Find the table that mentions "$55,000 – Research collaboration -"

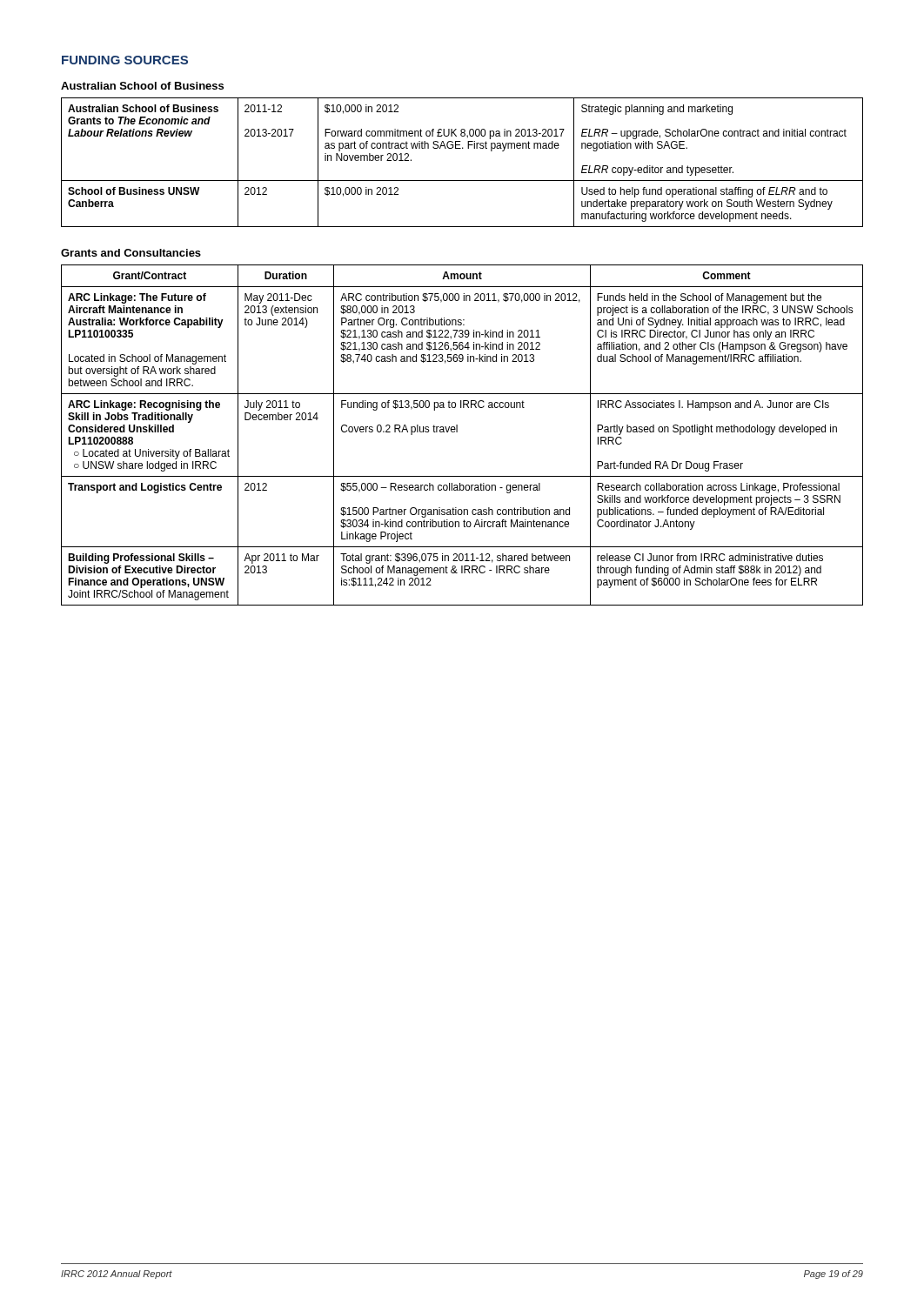pyautogui.click(x=462, y=435)
